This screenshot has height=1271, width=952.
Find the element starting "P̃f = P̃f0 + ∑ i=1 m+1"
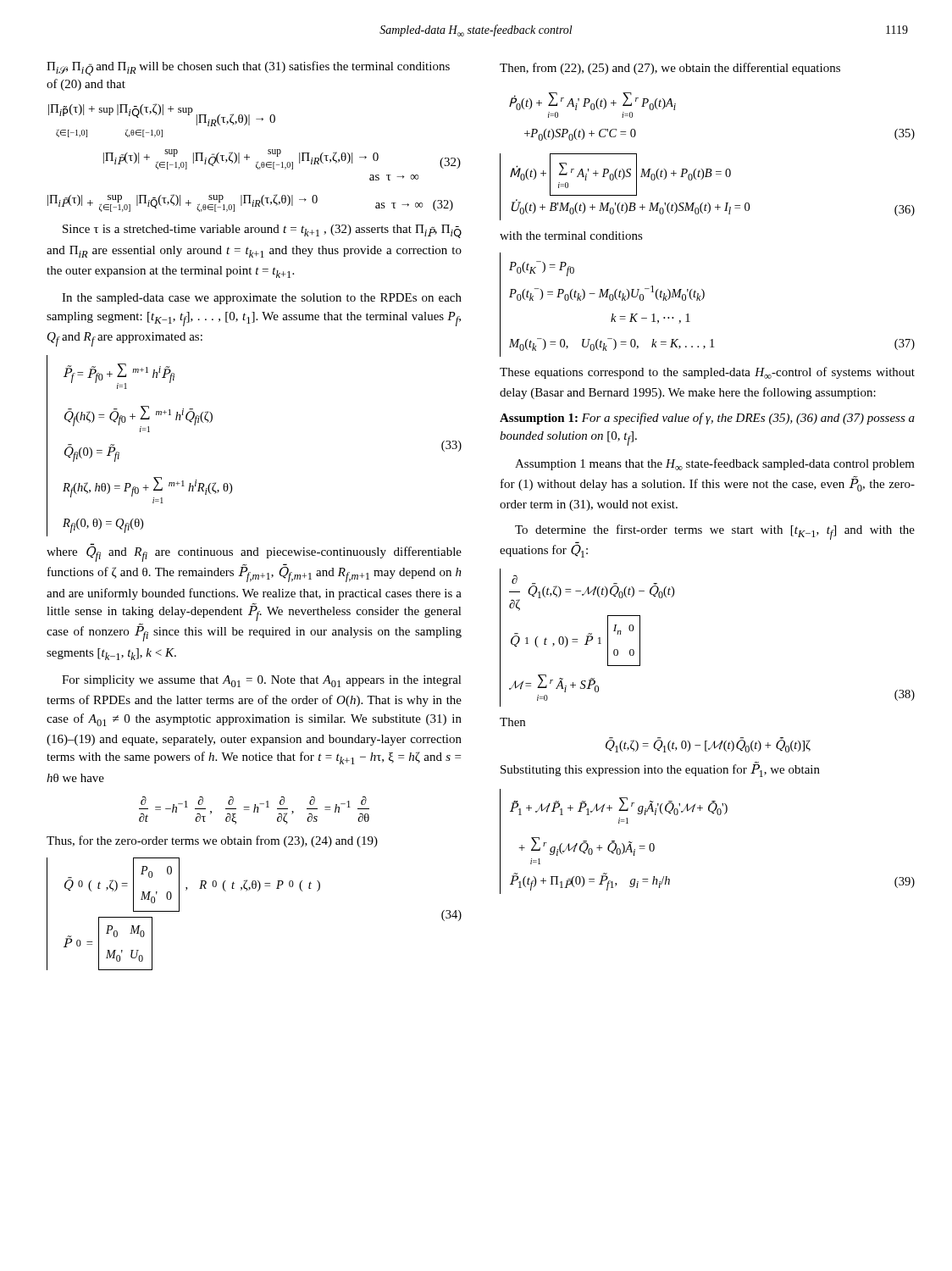(x=254, y=446)
